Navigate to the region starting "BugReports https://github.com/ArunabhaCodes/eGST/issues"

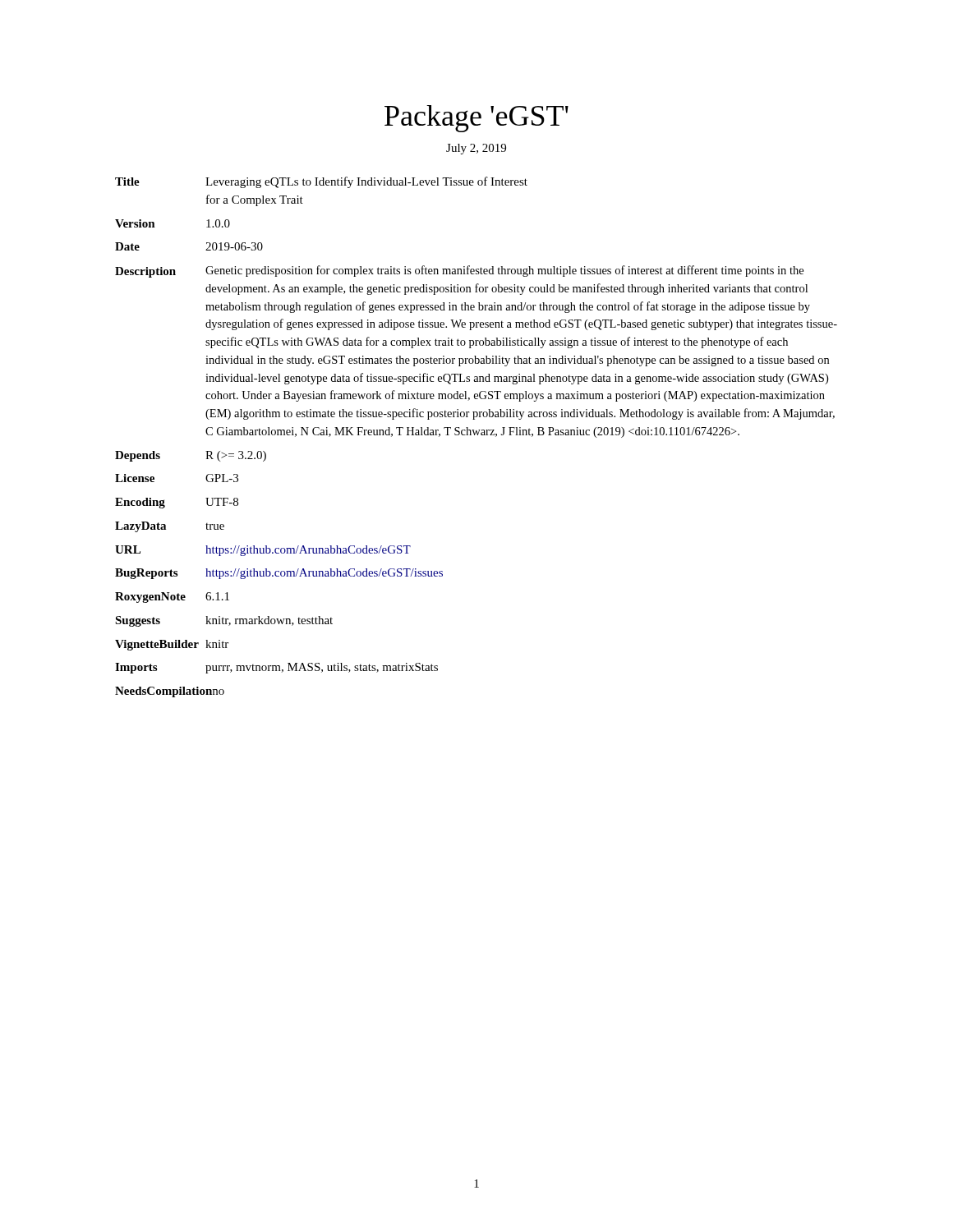(x=279, y=574)
